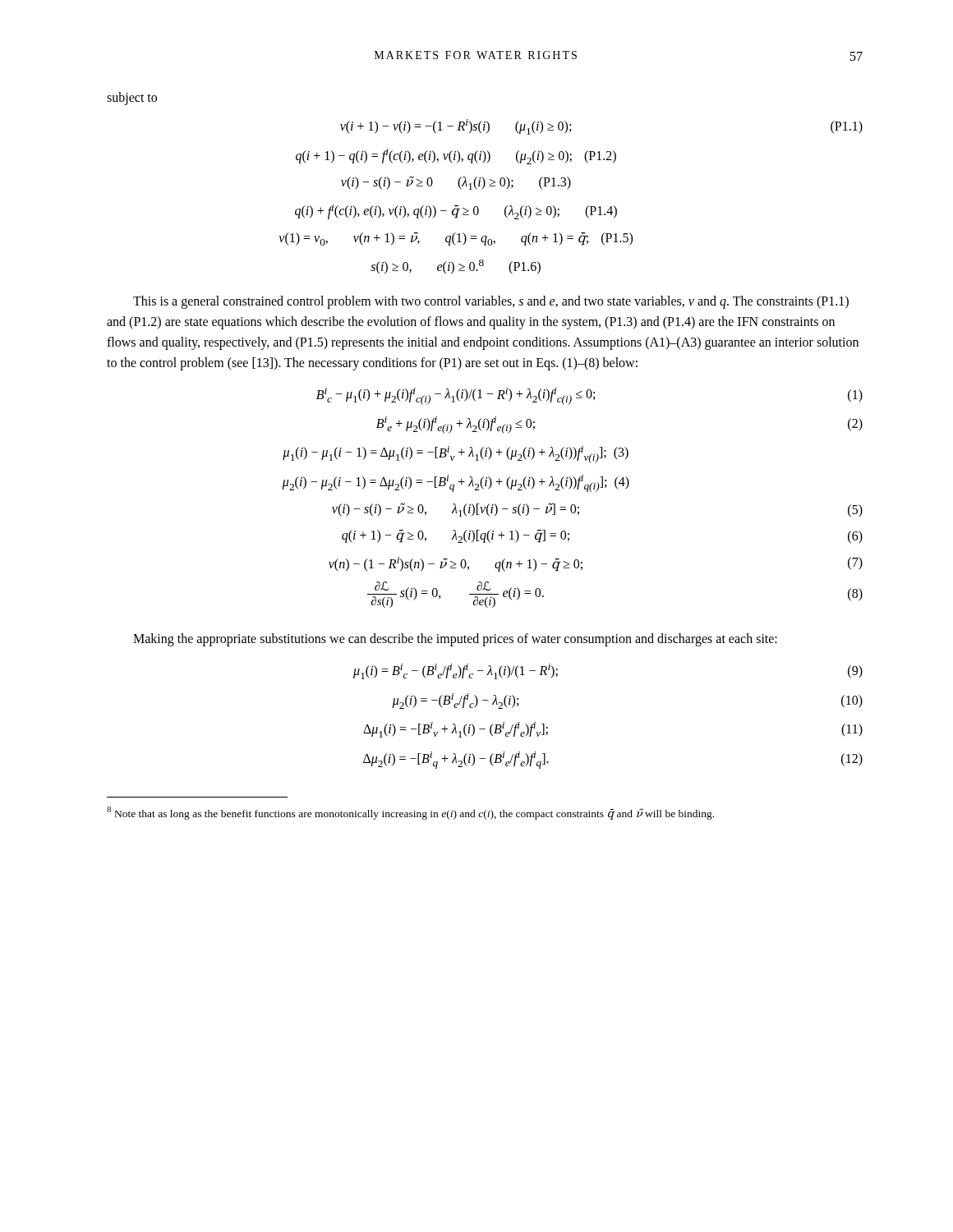Navigate to the block starting "Making the appropriate substitutions we can"
The image size is (953, 1232).
[x=455, y=639]
